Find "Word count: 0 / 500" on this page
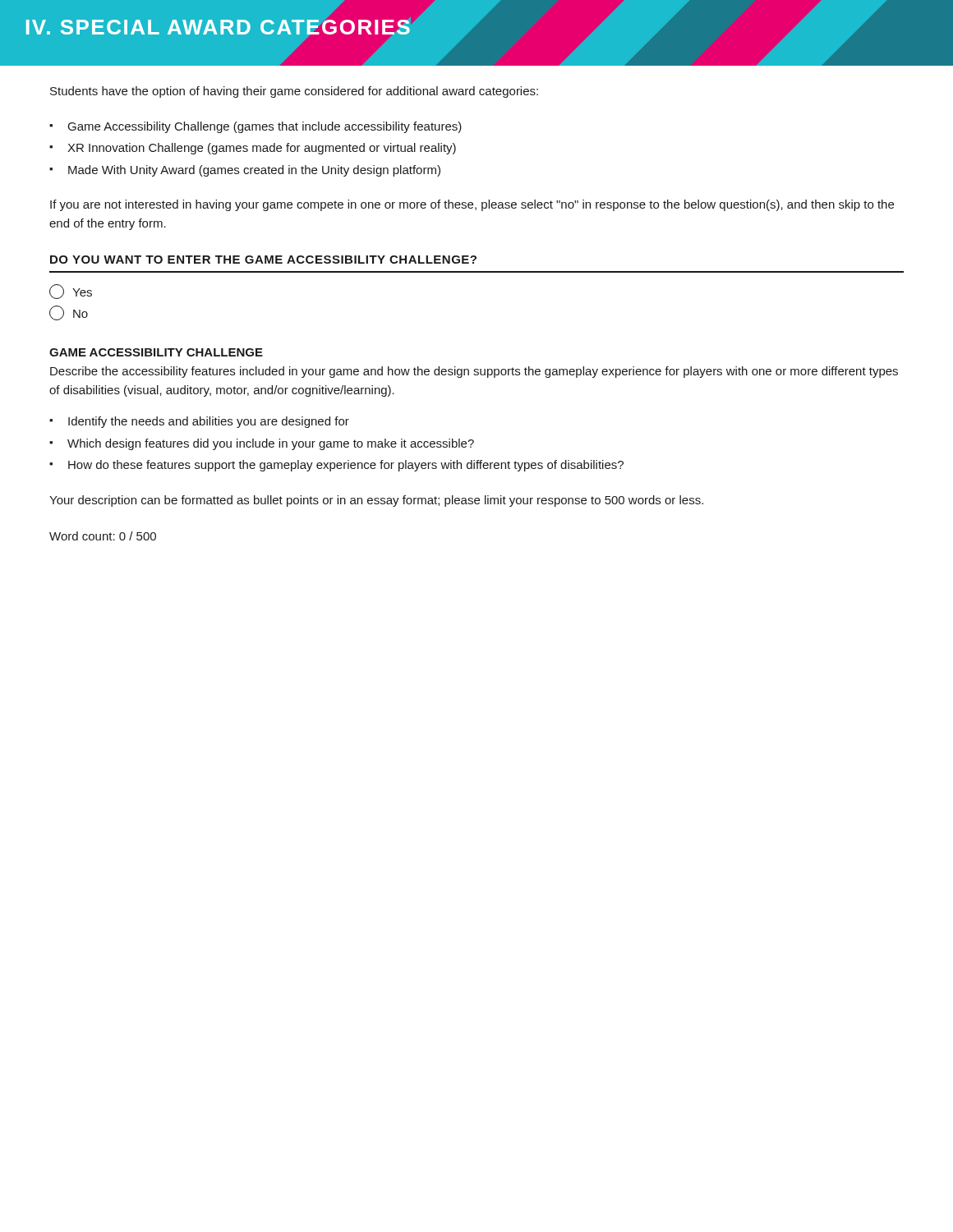 (x=103, y=536)
